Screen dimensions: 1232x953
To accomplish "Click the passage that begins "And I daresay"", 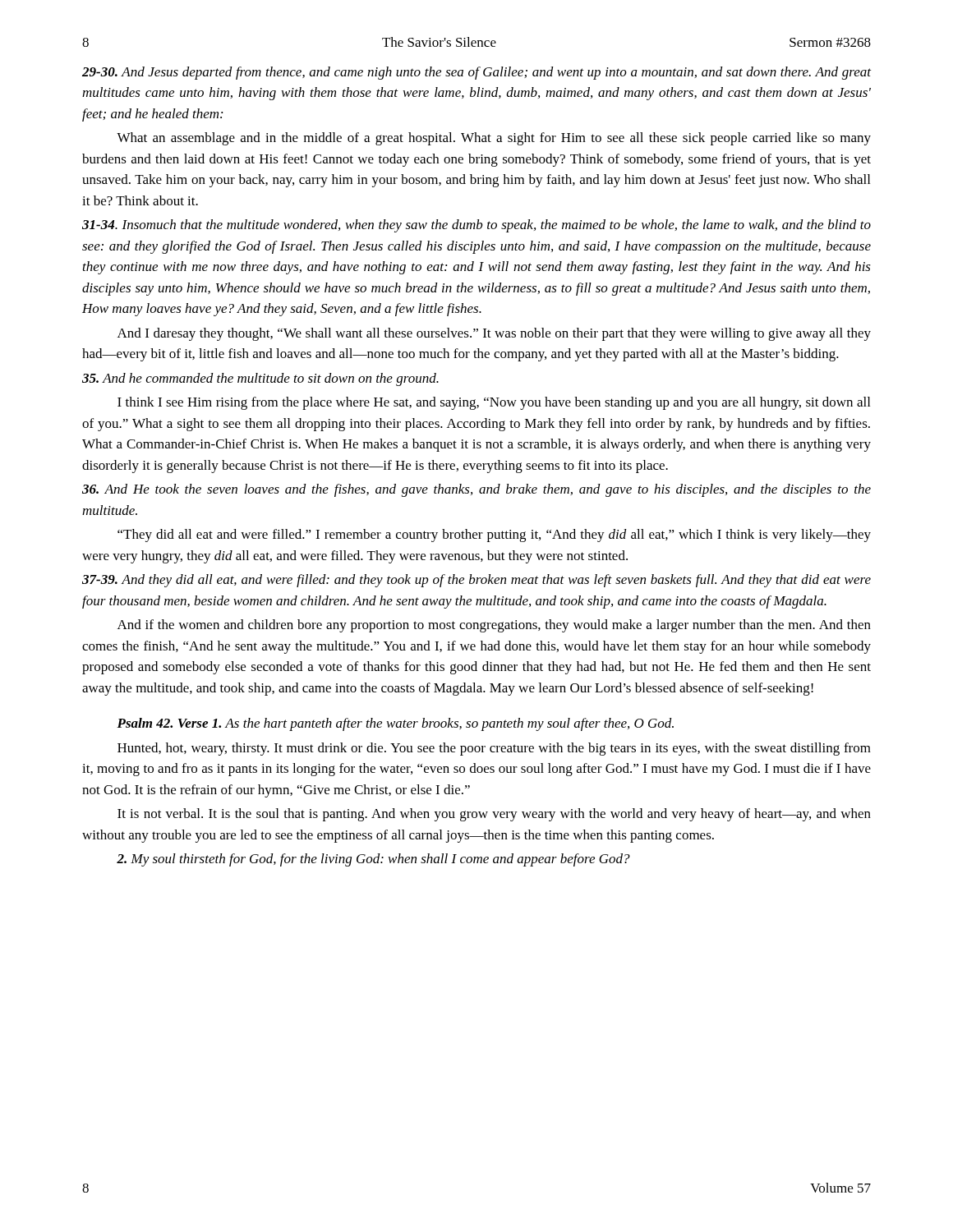I will pos(476,343).
